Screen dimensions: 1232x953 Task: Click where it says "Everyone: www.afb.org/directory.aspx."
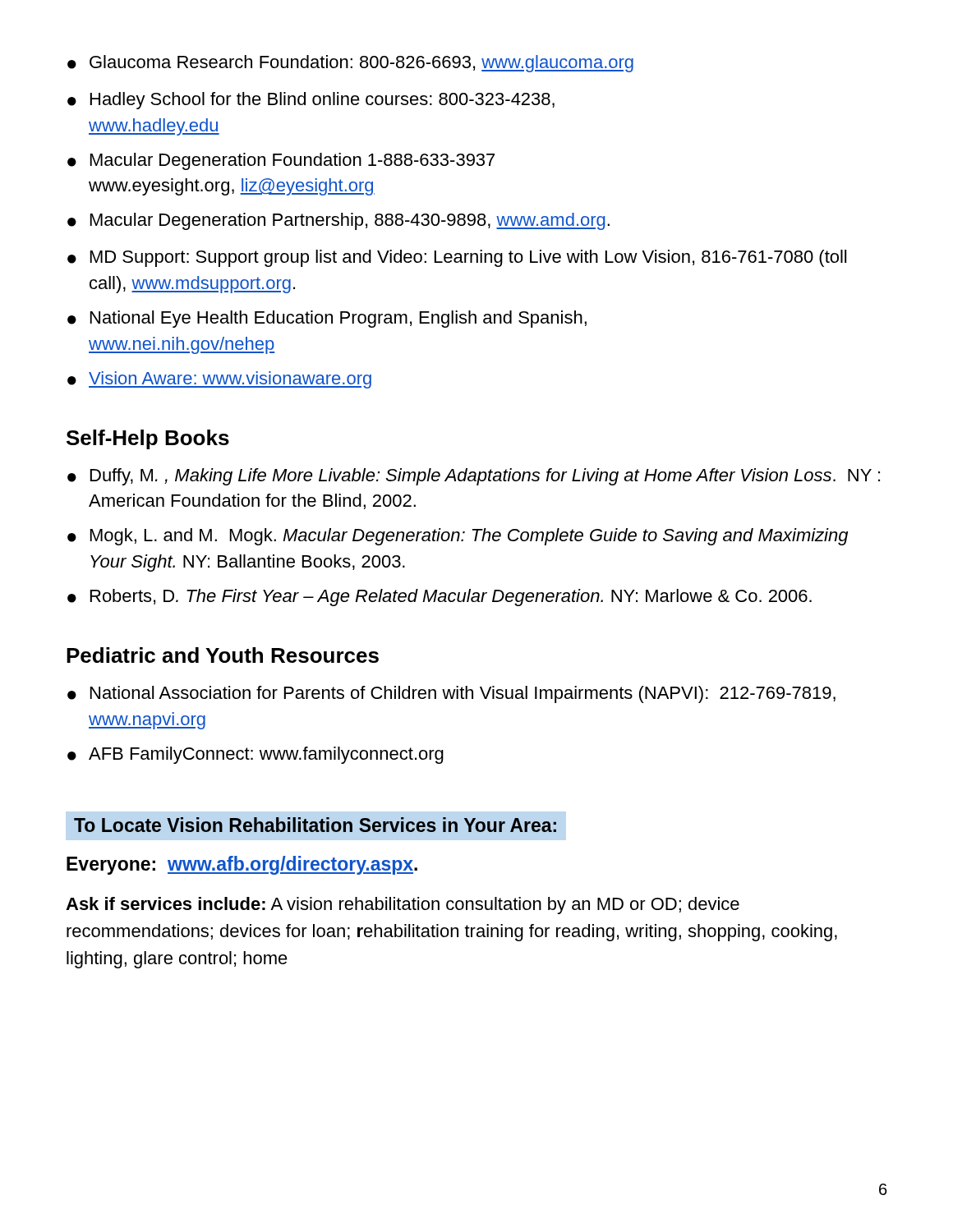[242, 864]
